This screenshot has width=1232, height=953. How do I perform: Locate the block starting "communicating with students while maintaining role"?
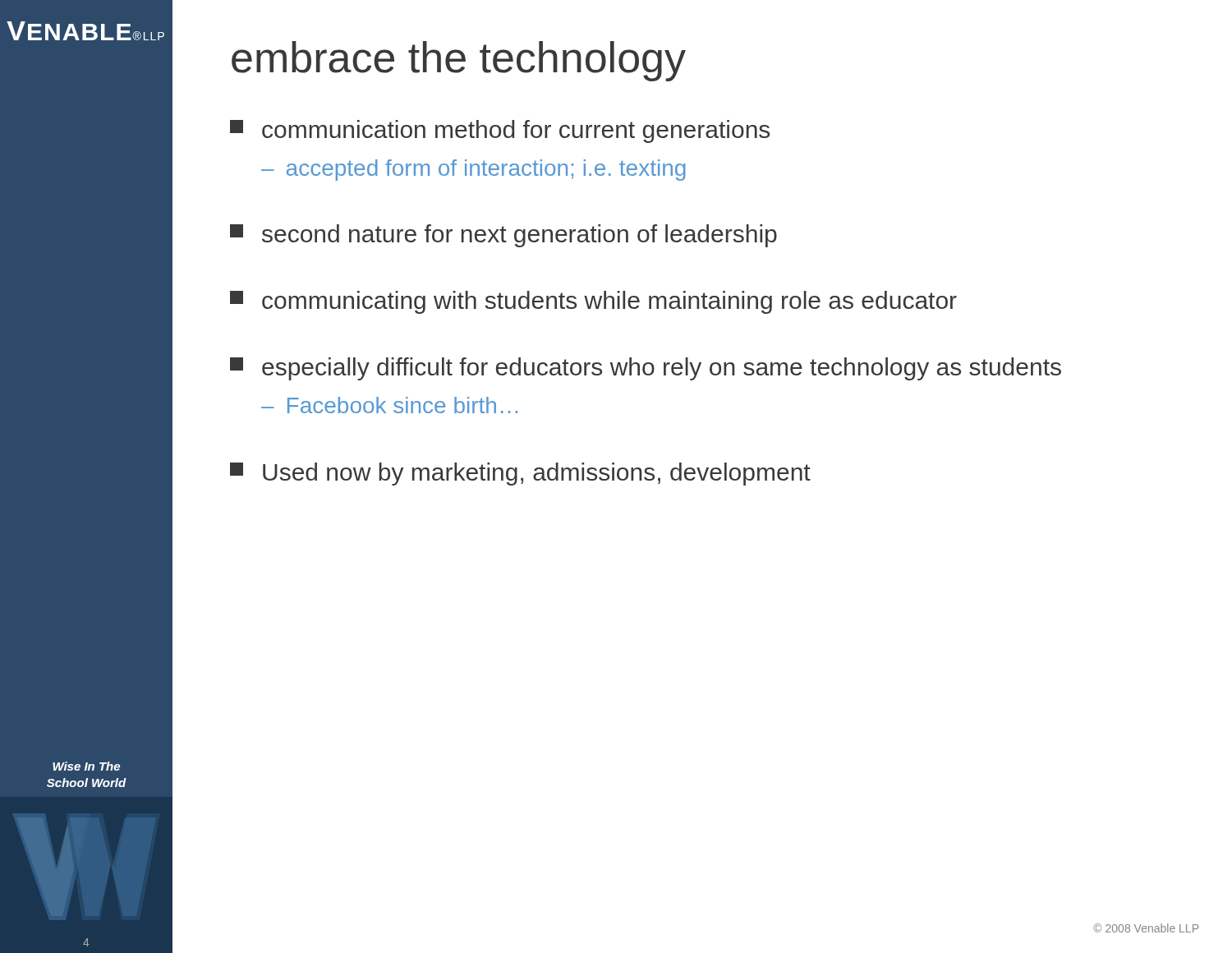[706, 301]
